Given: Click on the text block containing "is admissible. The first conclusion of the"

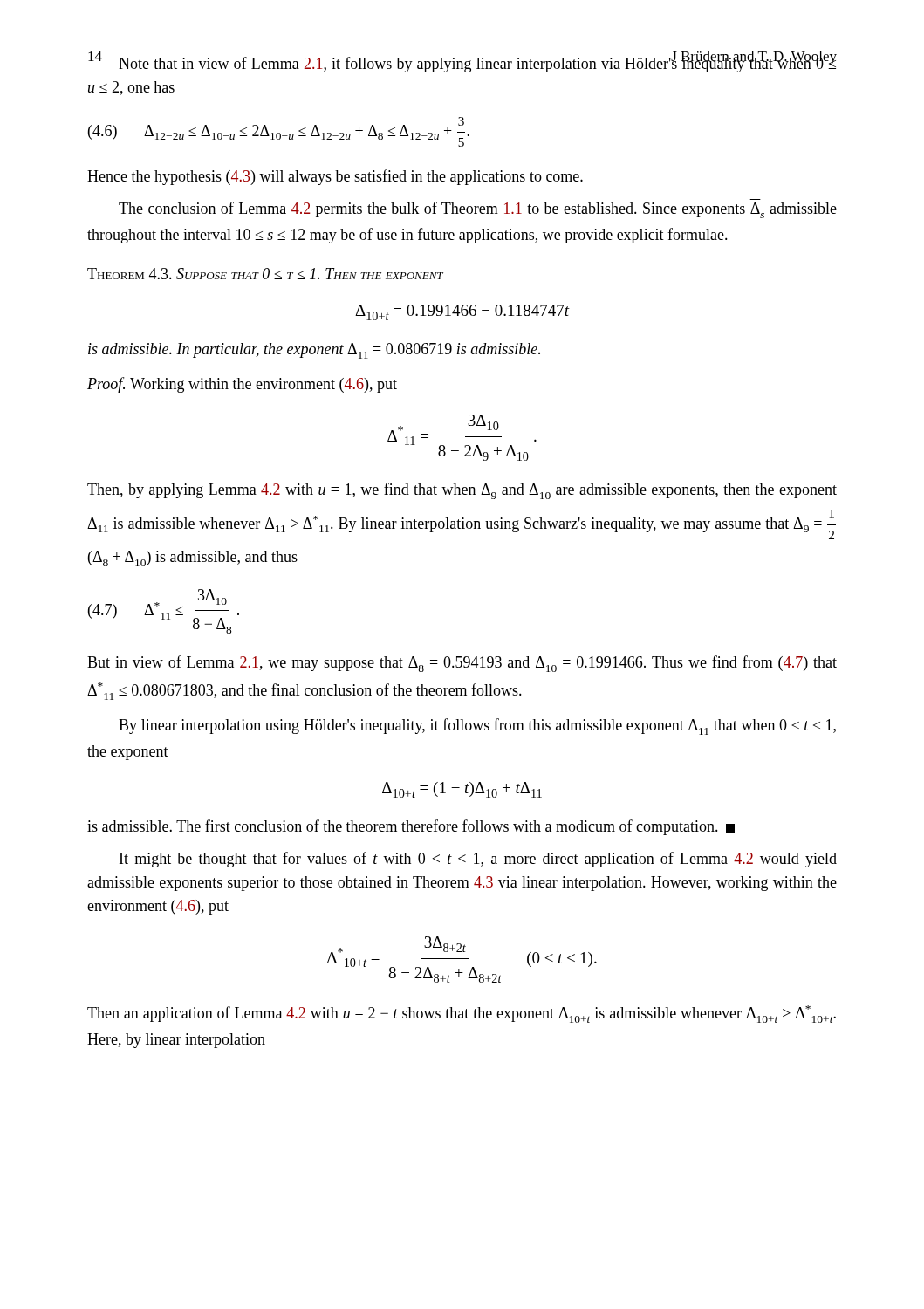Looking at the screenshot, I should [462, 827].
